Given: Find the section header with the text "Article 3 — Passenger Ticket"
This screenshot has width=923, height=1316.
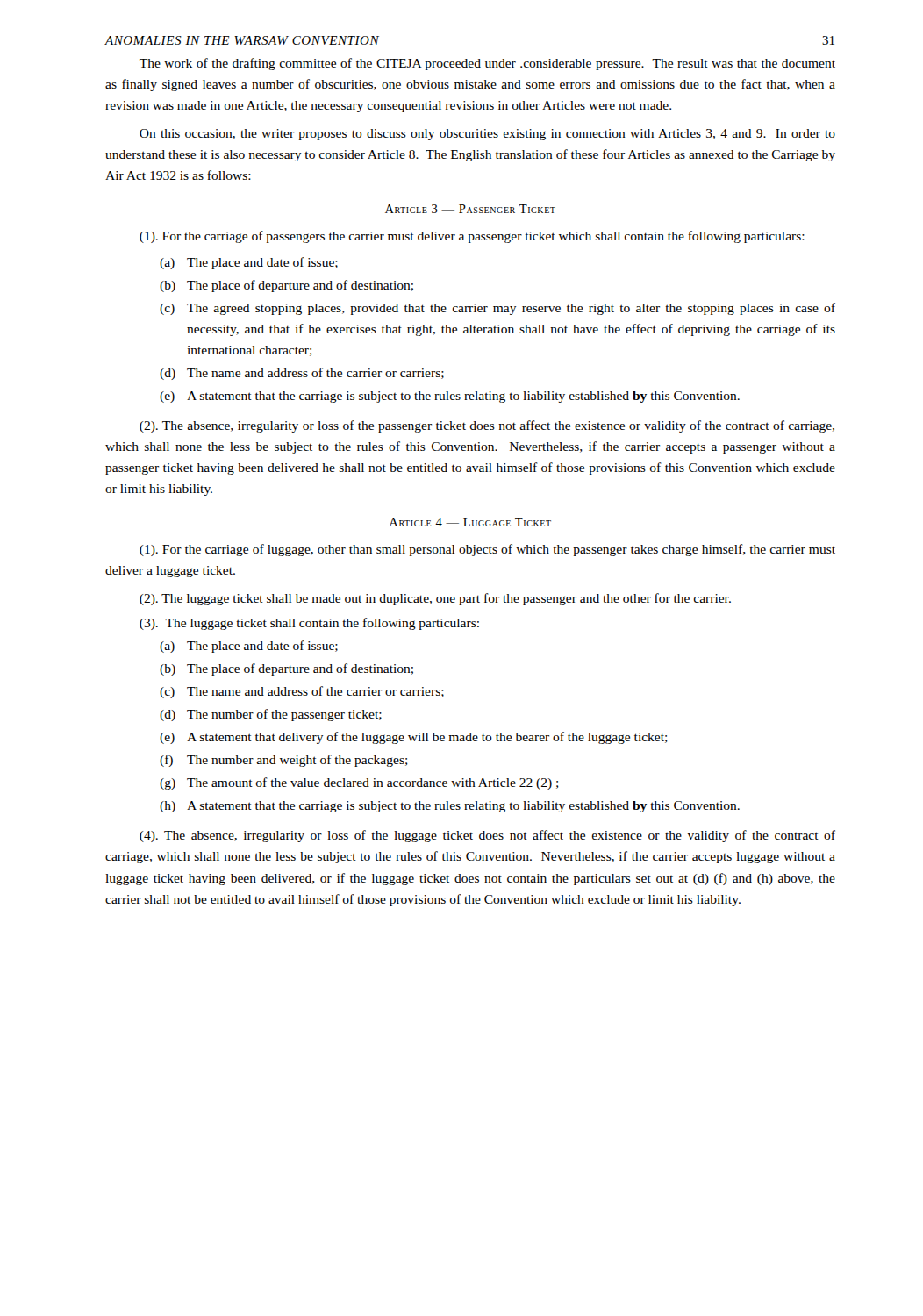Looking at the screenshot, I should pos(470,209).
